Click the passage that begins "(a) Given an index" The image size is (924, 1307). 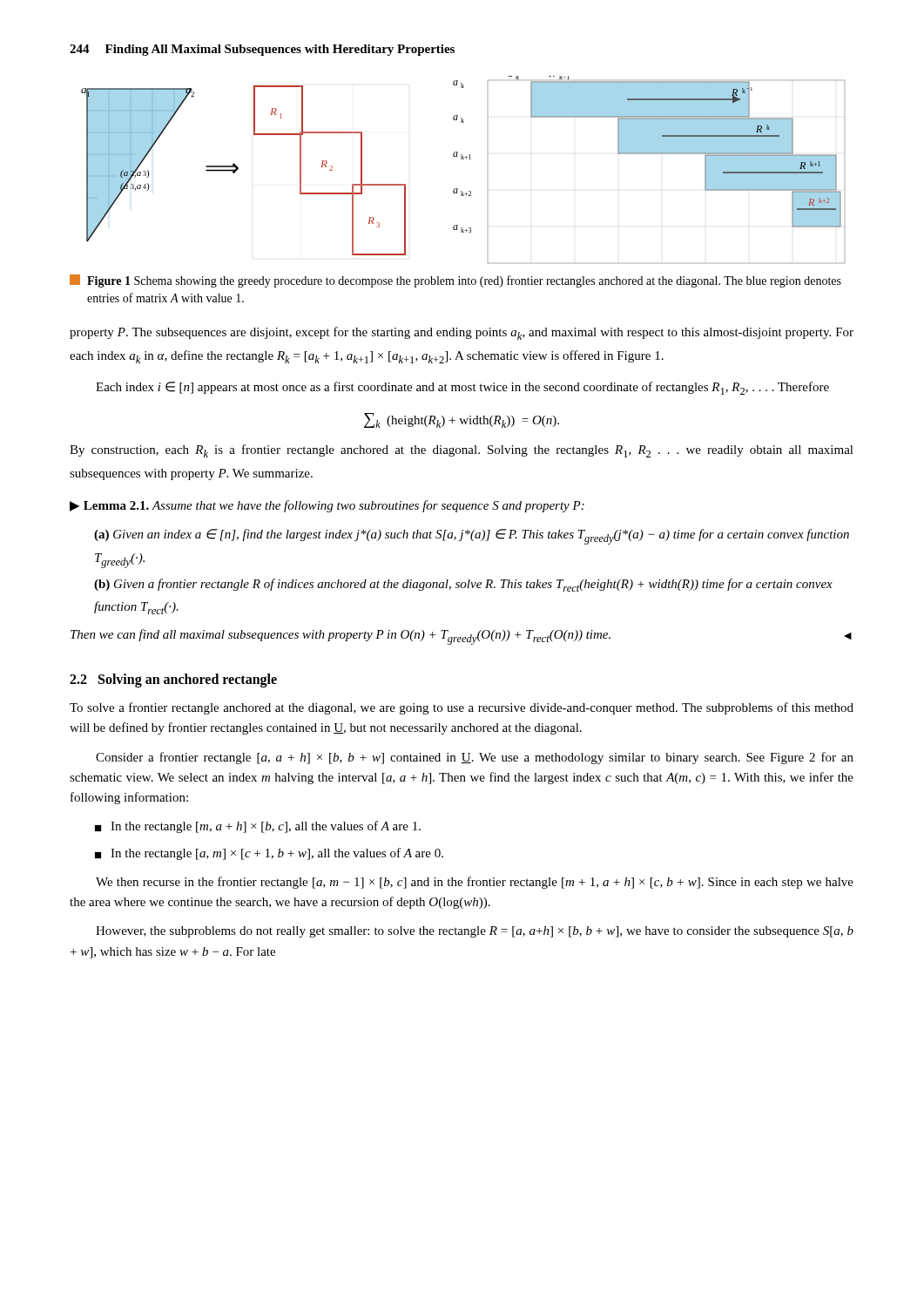pos(472,548)
